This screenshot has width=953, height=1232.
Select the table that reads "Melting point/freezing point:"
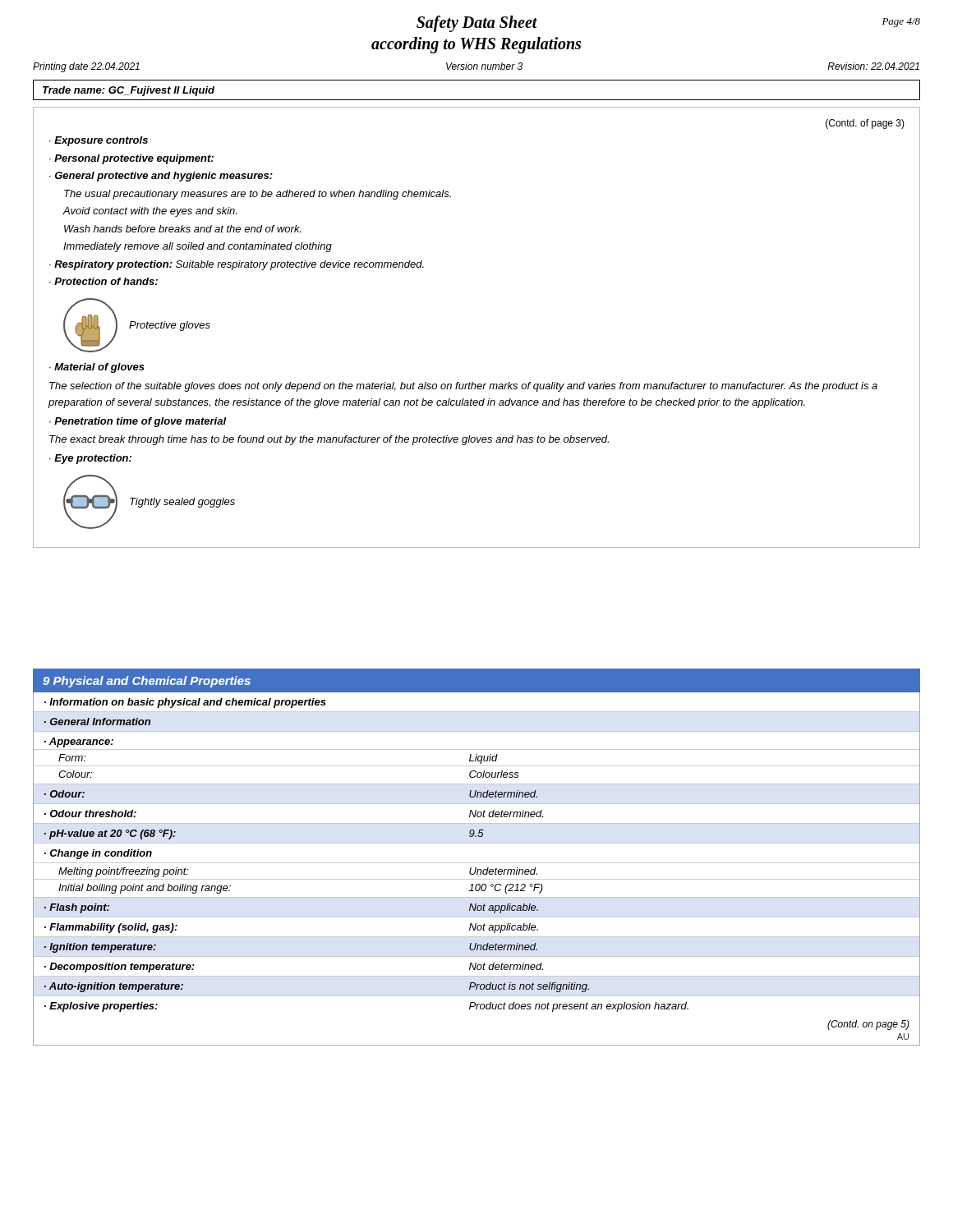click(x=476, y=854)
